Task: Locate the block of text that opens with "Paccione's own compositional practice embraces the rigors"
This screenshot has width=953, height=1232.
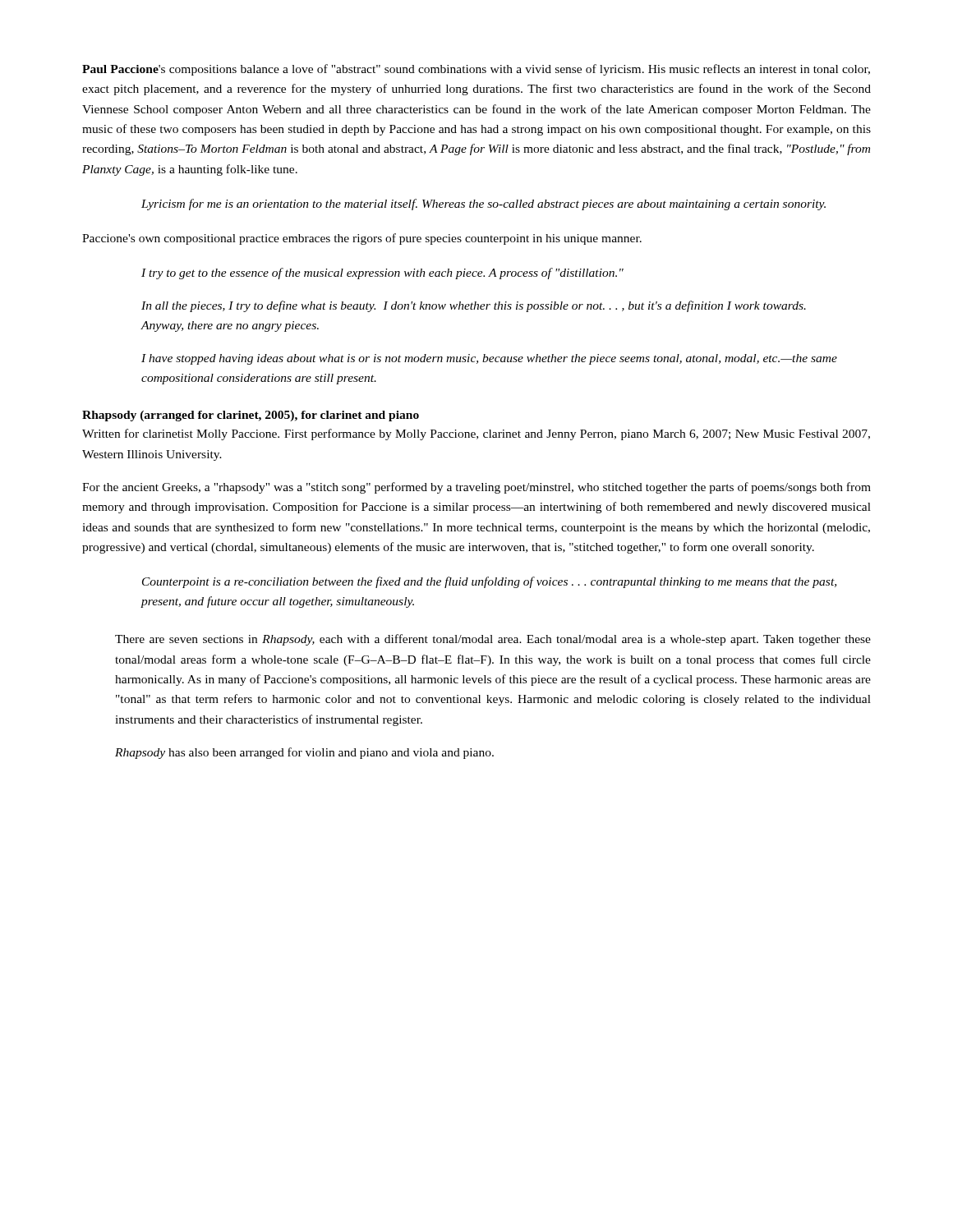Action: click(476, 238)
